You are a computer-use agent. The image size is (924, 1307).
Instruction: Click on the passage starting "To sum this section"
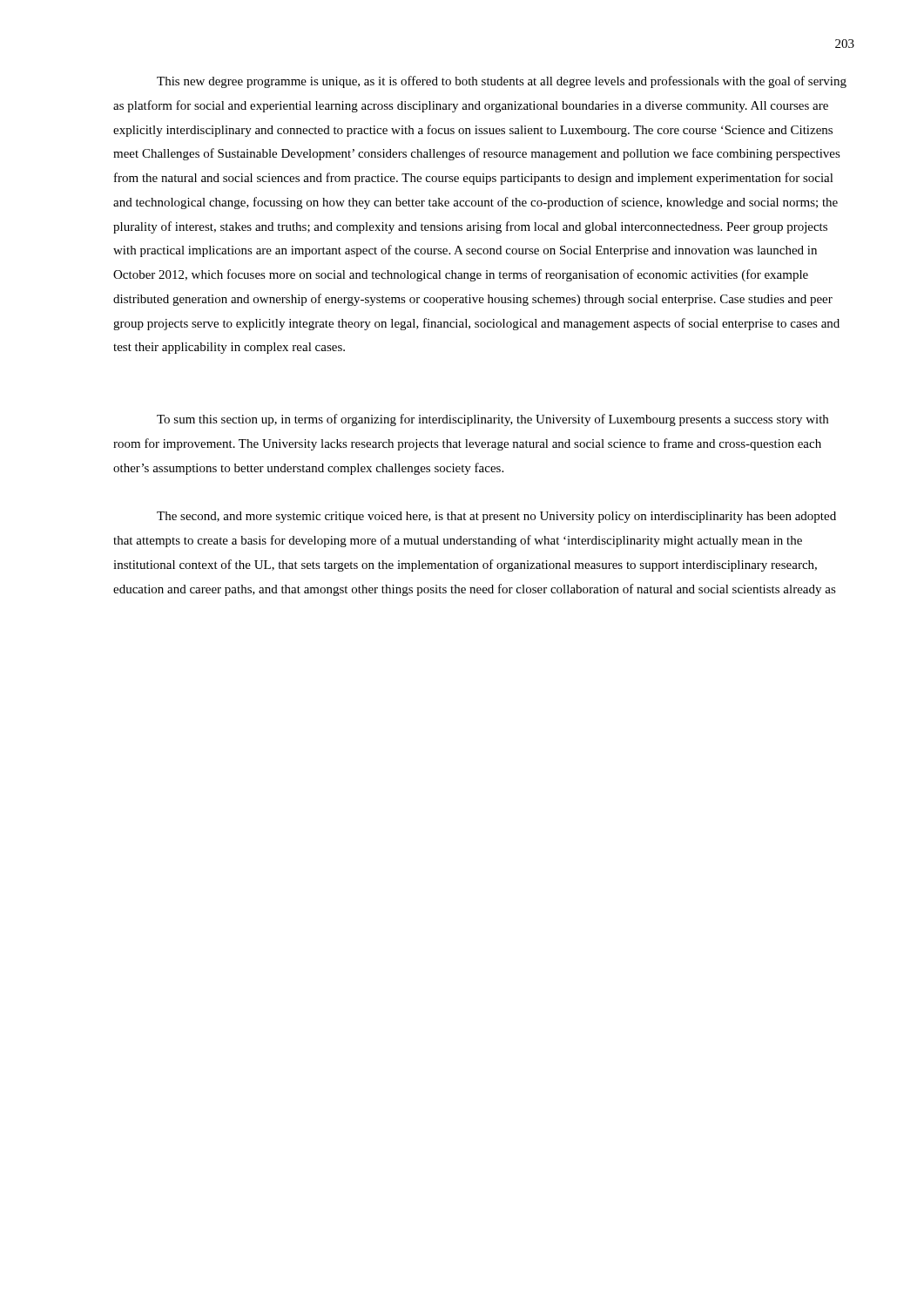click(484, 444)
